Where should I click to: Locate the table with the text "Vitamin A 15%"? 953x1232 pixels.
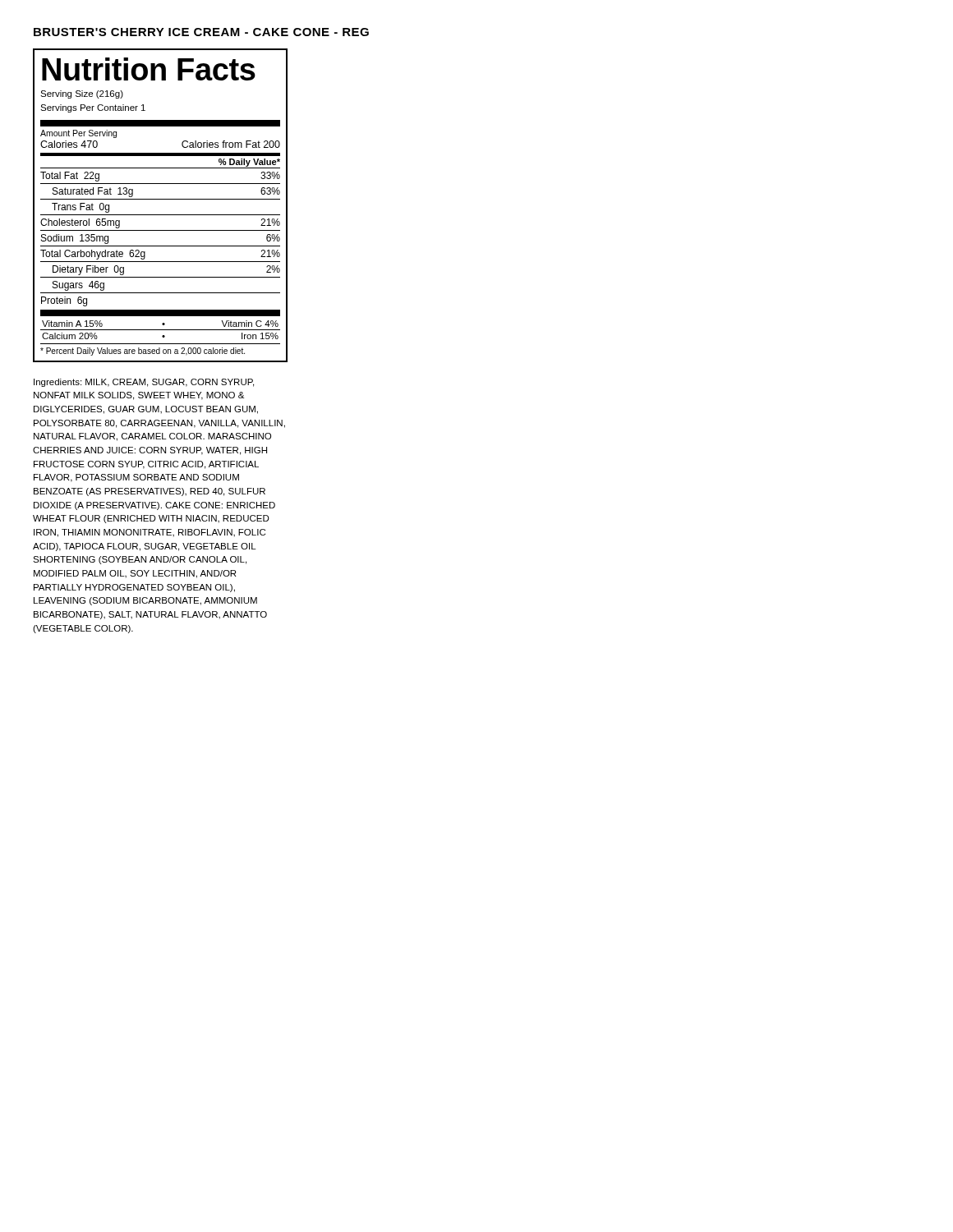pos(160,205)
